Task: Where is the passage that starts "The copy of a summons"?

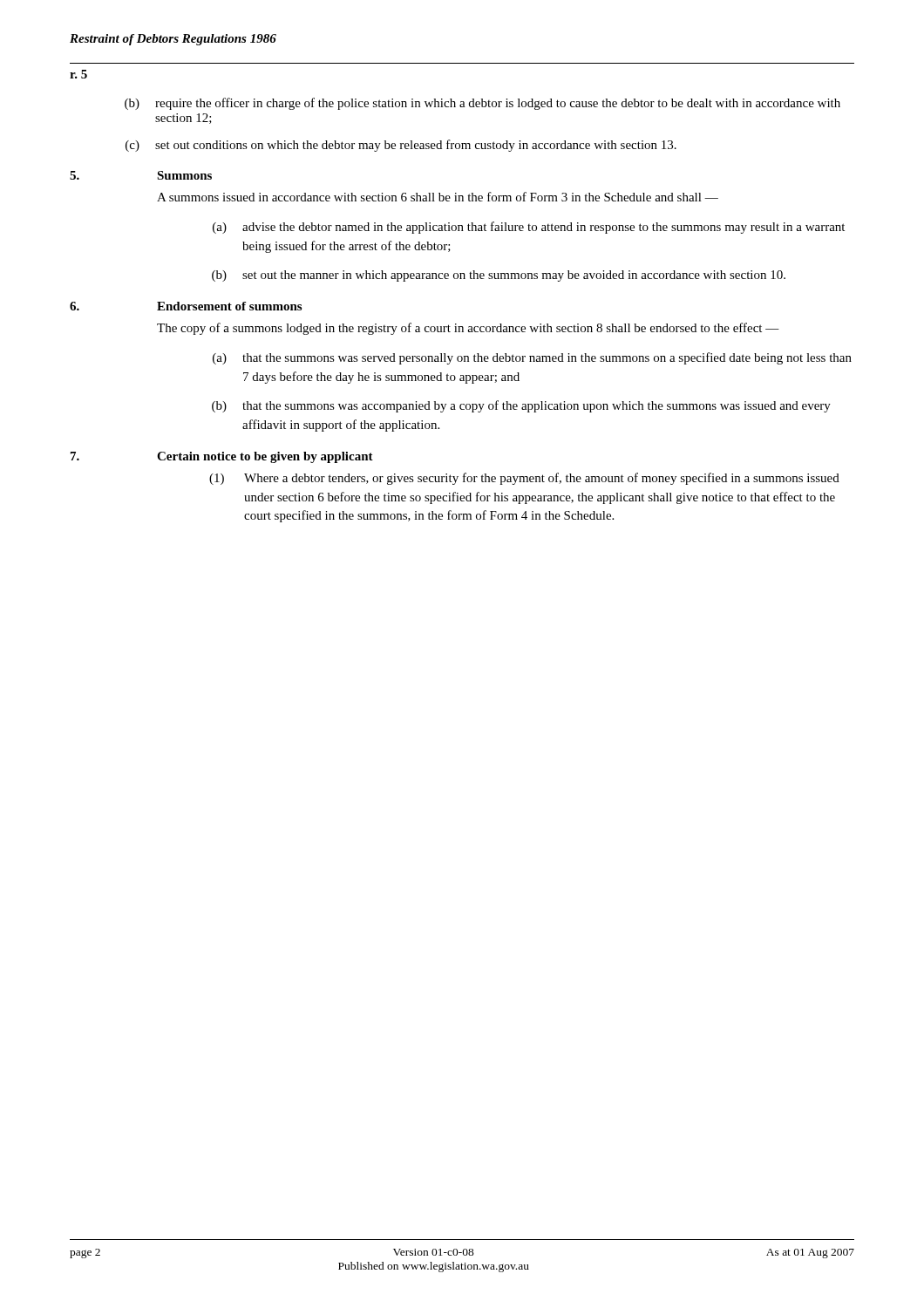Action: tap(506, 377)
